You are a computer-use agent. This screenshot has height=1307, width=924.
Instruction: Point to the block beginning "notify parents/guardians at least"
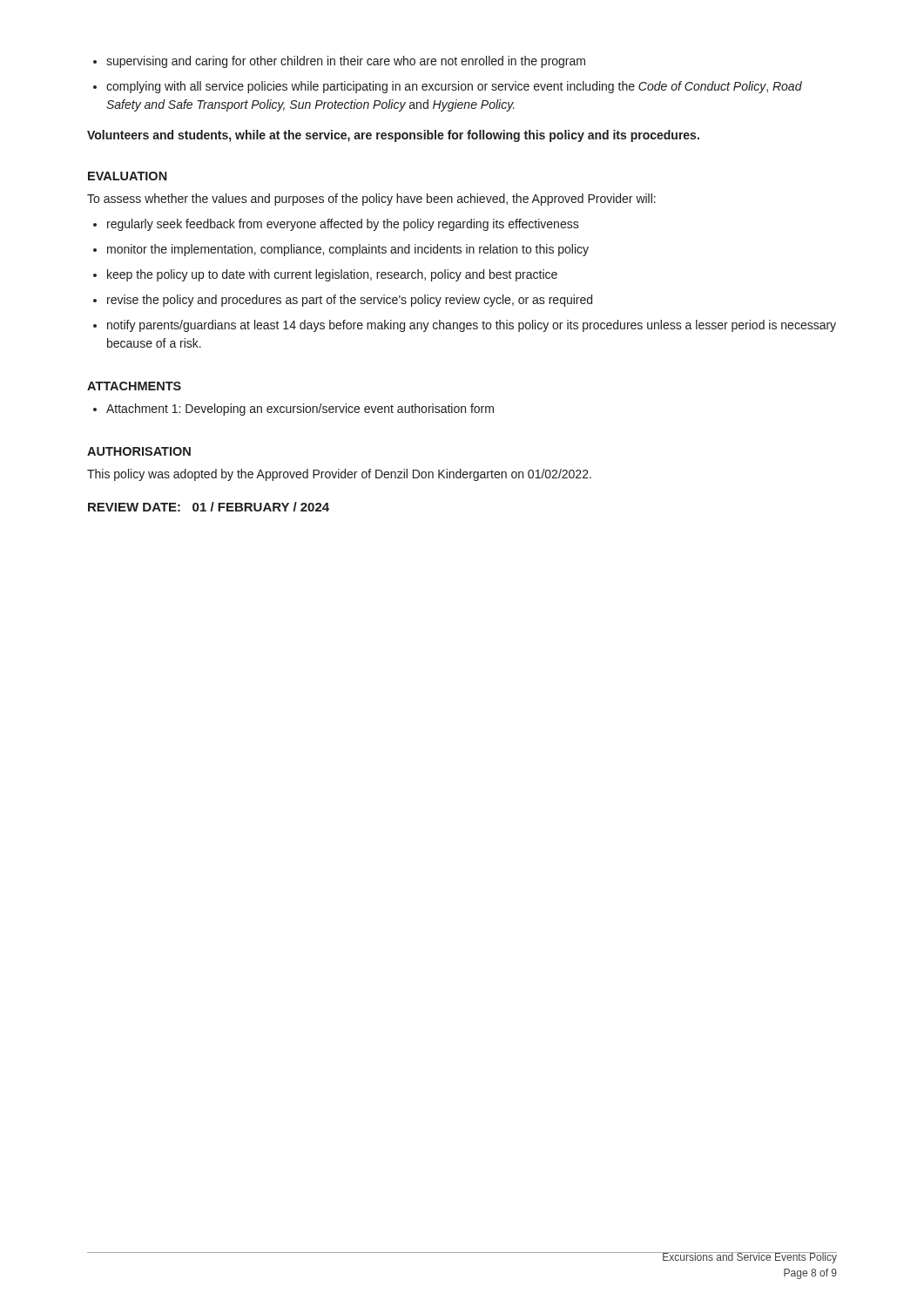(462, 335)
